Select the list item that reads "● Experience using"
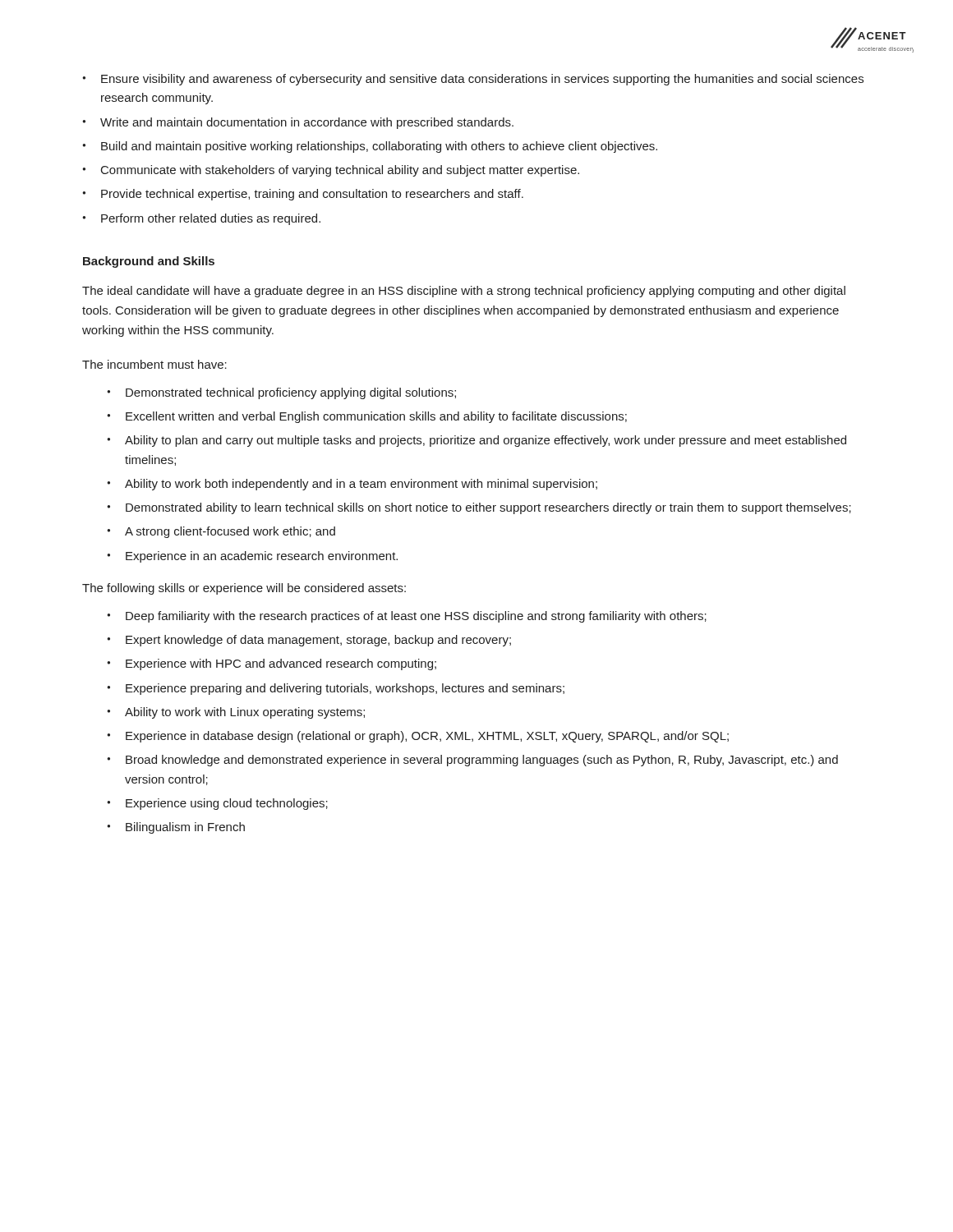 click(217, 804)
